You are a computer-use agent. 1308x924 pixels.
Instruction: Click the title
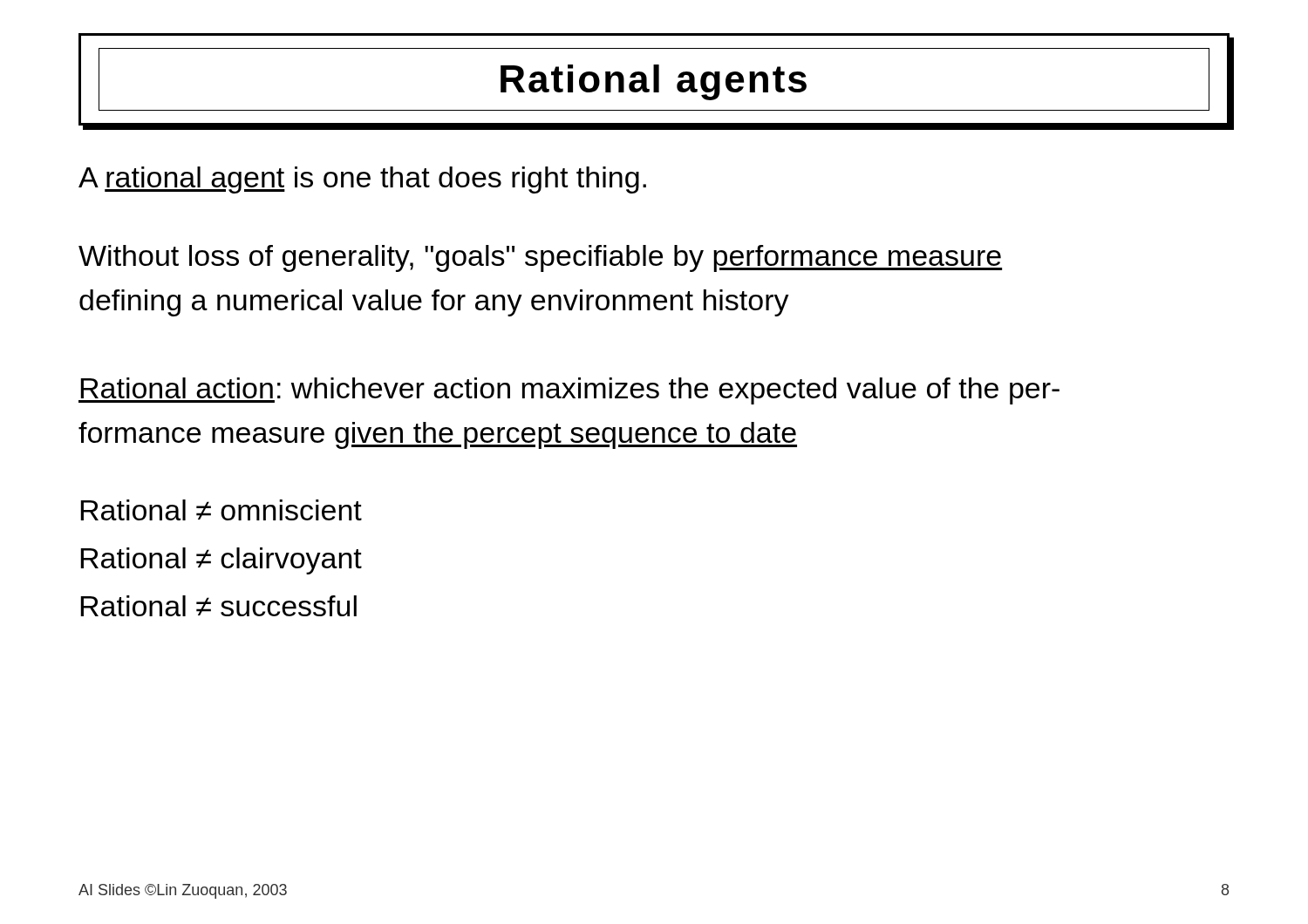point(654,79)
